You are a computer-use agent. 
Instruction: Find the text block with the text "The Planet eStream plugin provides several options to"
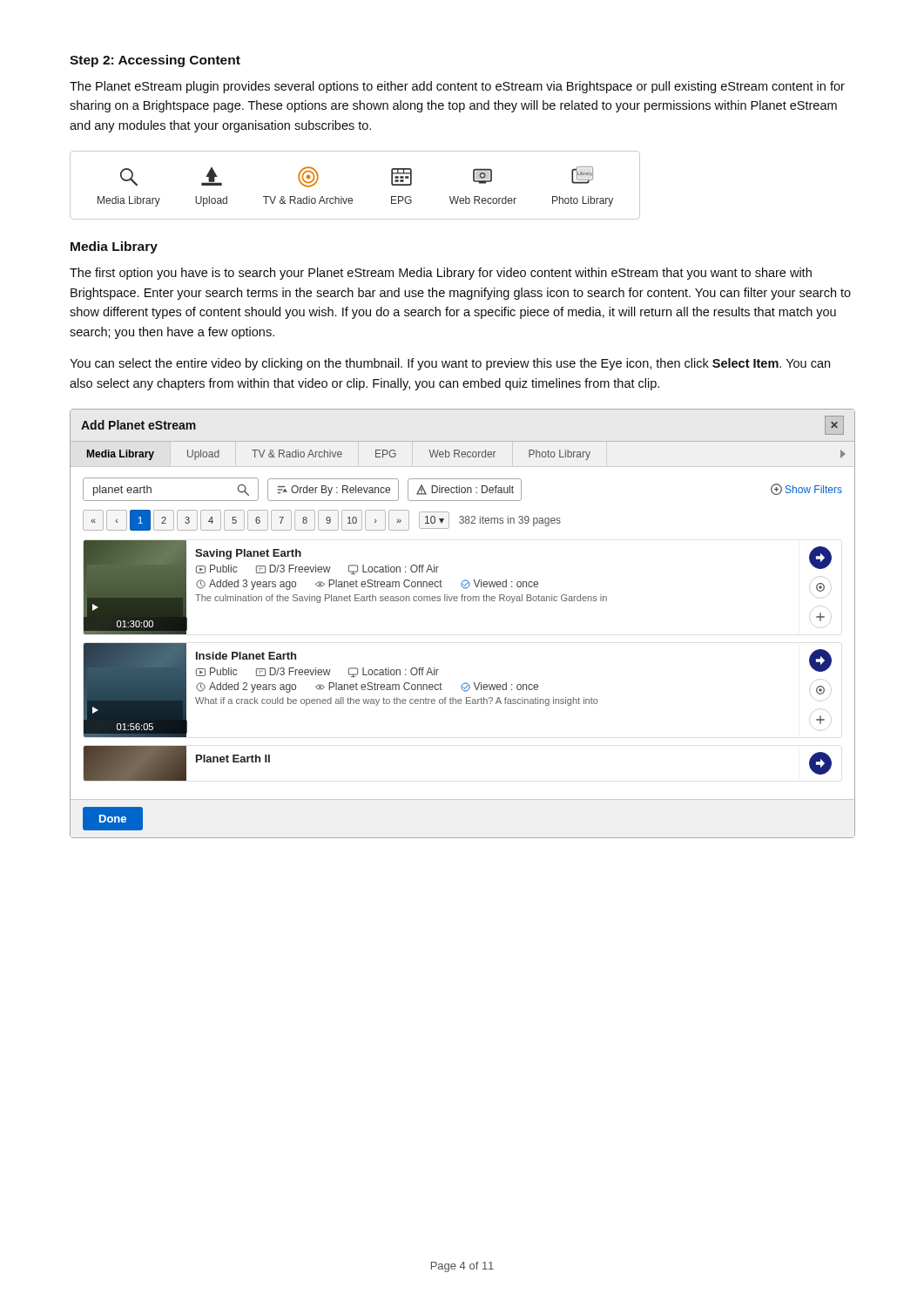click(x=457, y=106)
